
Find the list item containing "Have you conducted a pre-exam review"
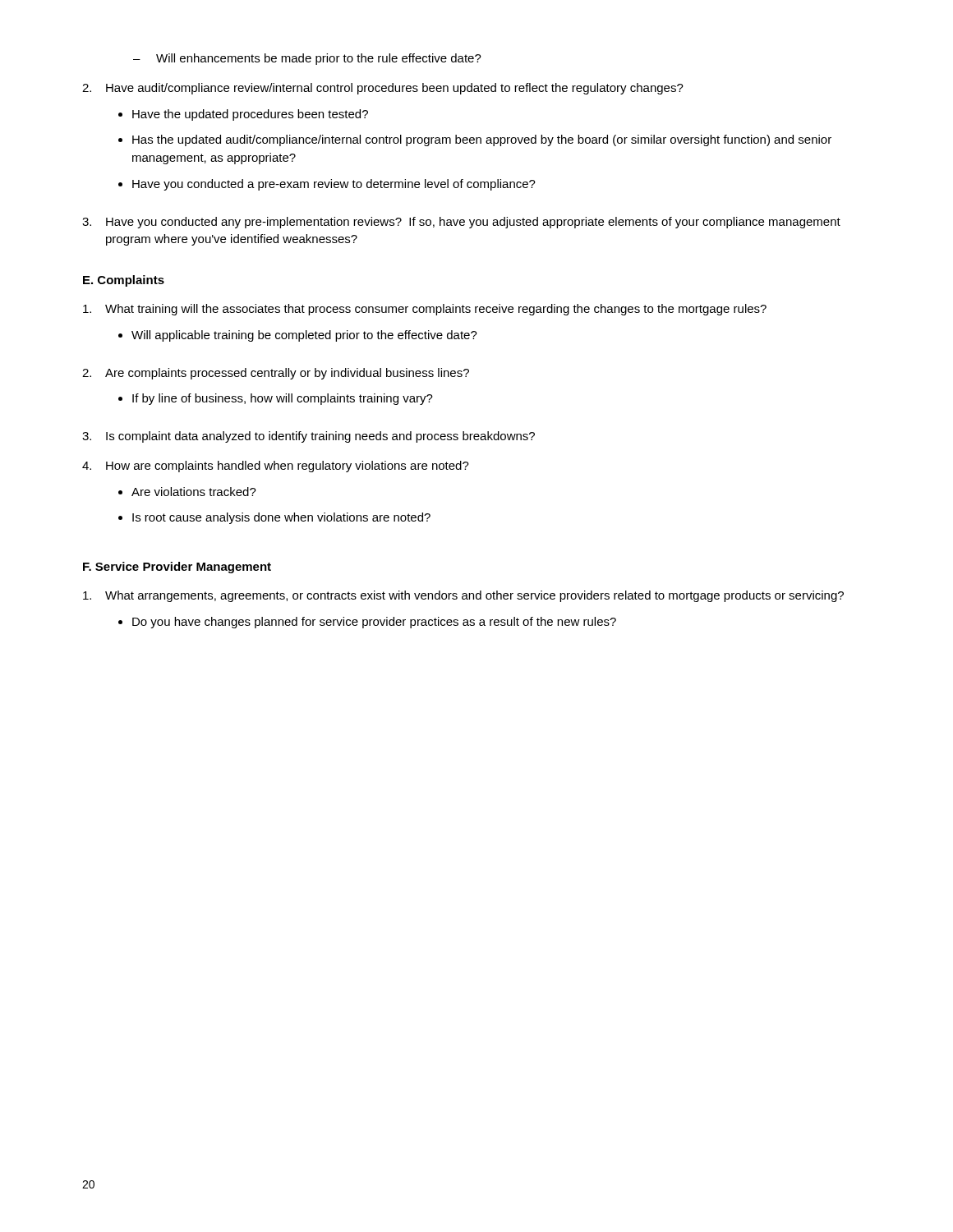[334, 183]
